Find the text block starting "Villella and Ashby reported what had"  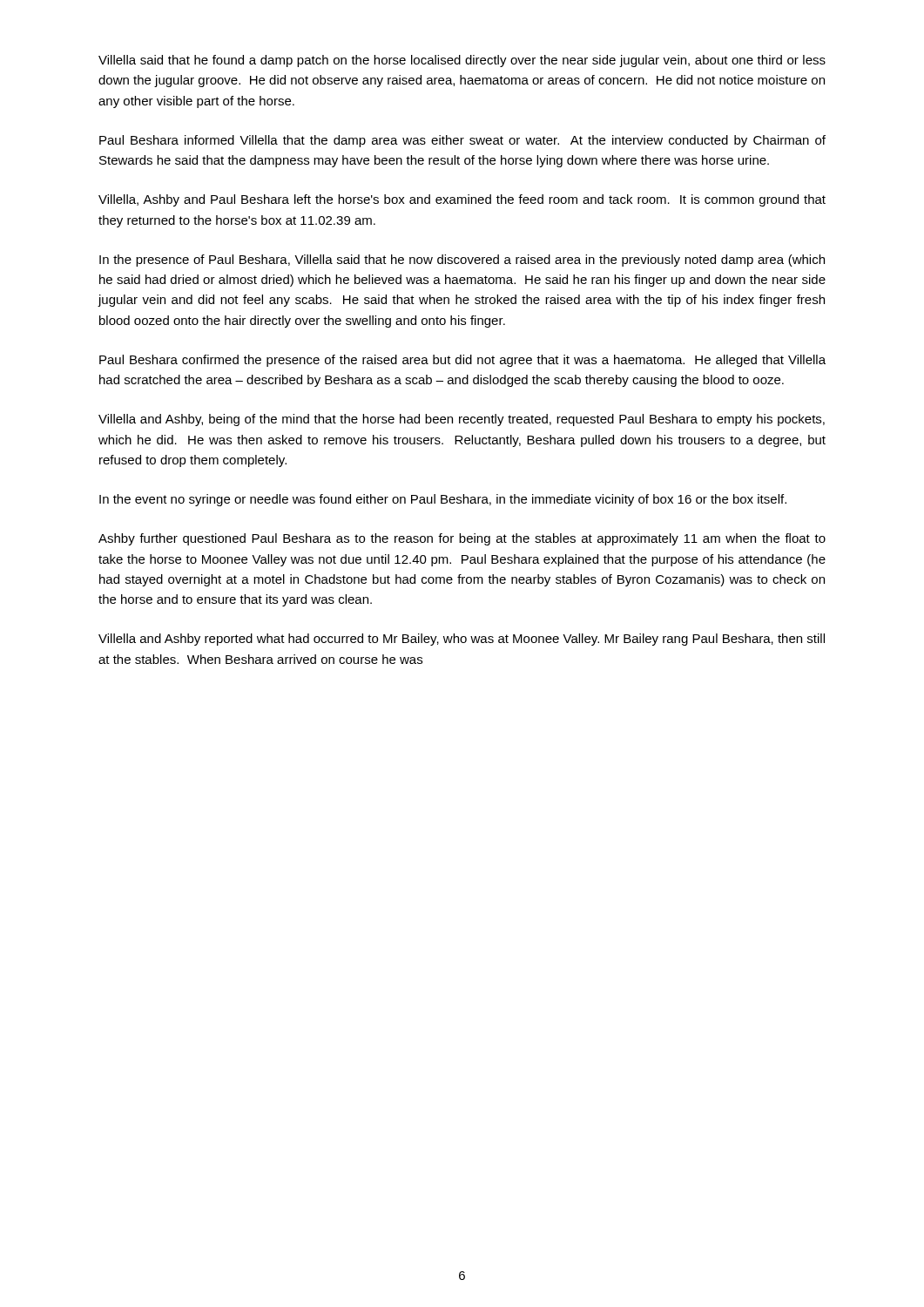(462, 649)
